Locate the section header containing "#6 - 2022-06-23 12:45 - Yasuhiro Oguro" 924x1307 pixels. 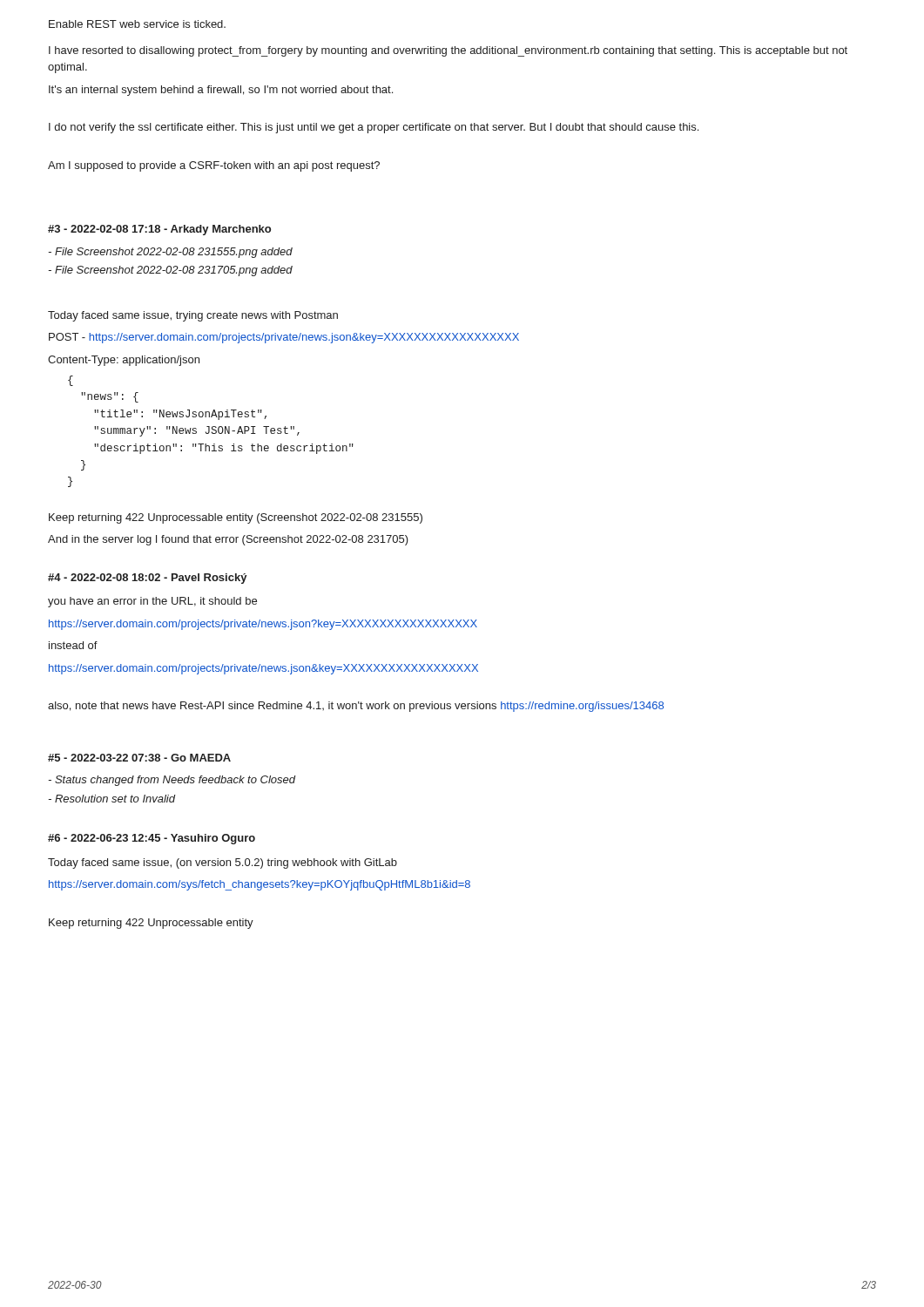152,839
